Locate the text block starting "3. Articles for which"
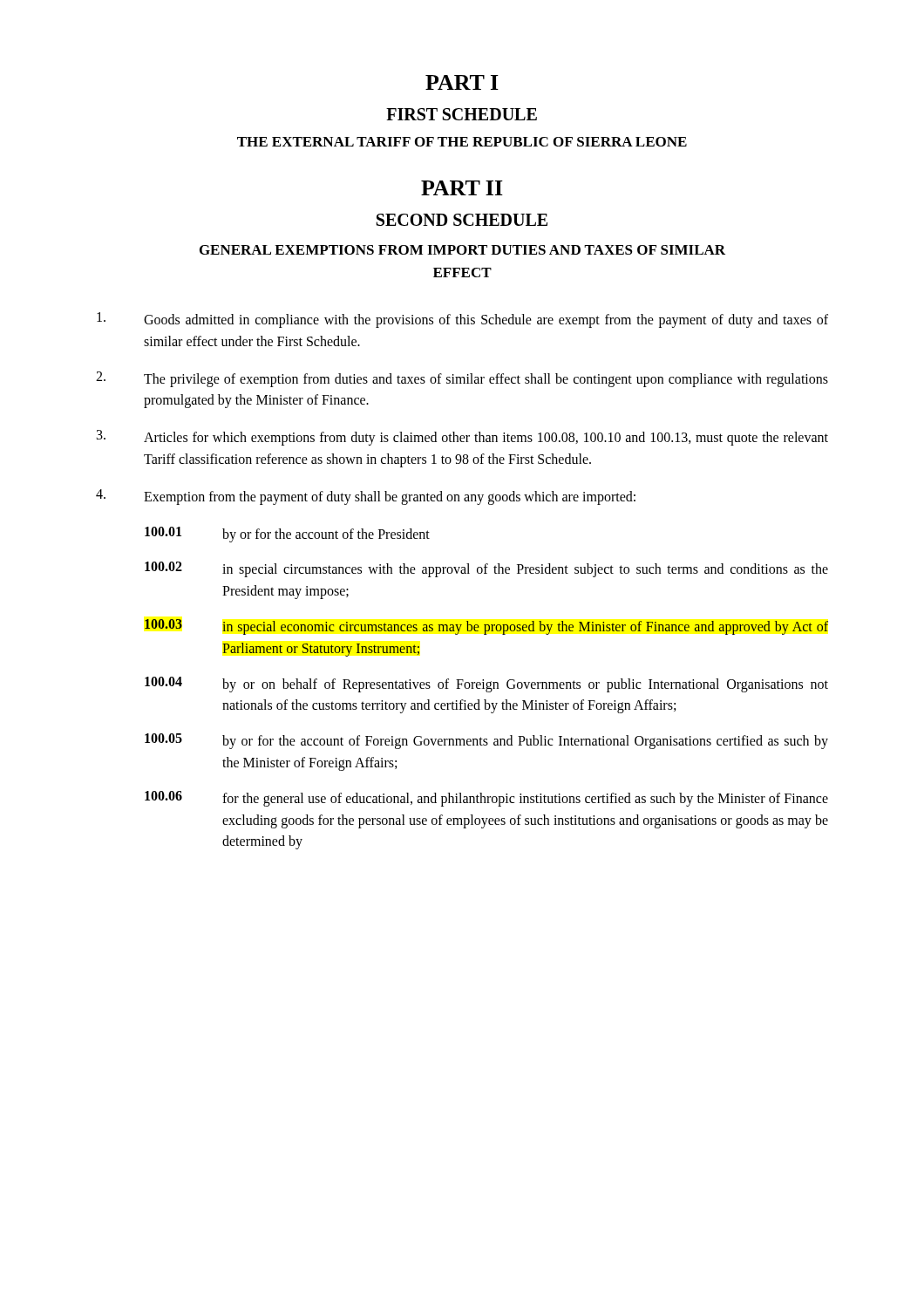 click(x=462, y=449)
